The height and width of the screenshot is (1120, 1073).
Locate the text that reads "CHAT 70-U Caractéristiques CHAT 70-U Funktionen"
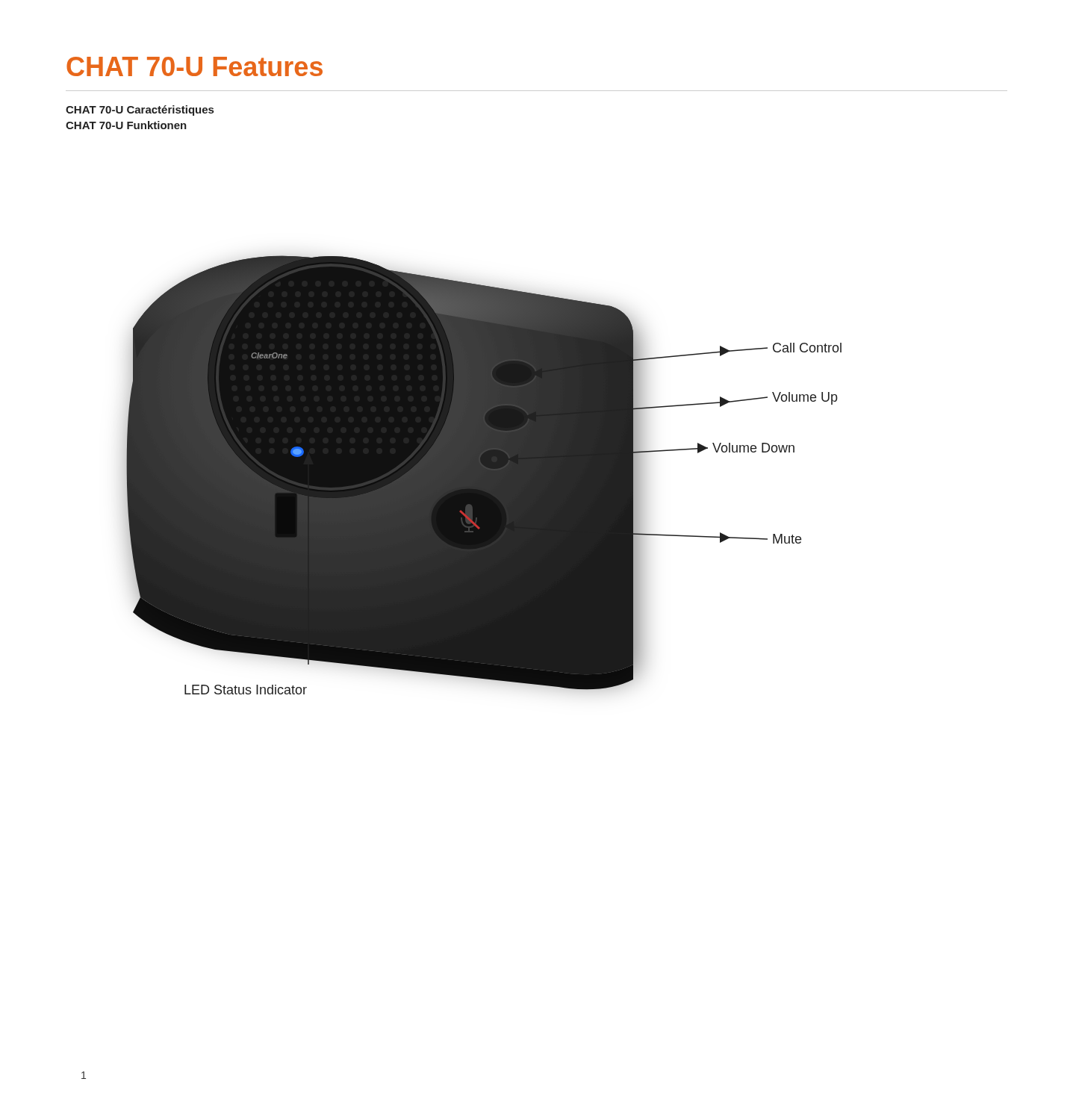click(140, 111)
